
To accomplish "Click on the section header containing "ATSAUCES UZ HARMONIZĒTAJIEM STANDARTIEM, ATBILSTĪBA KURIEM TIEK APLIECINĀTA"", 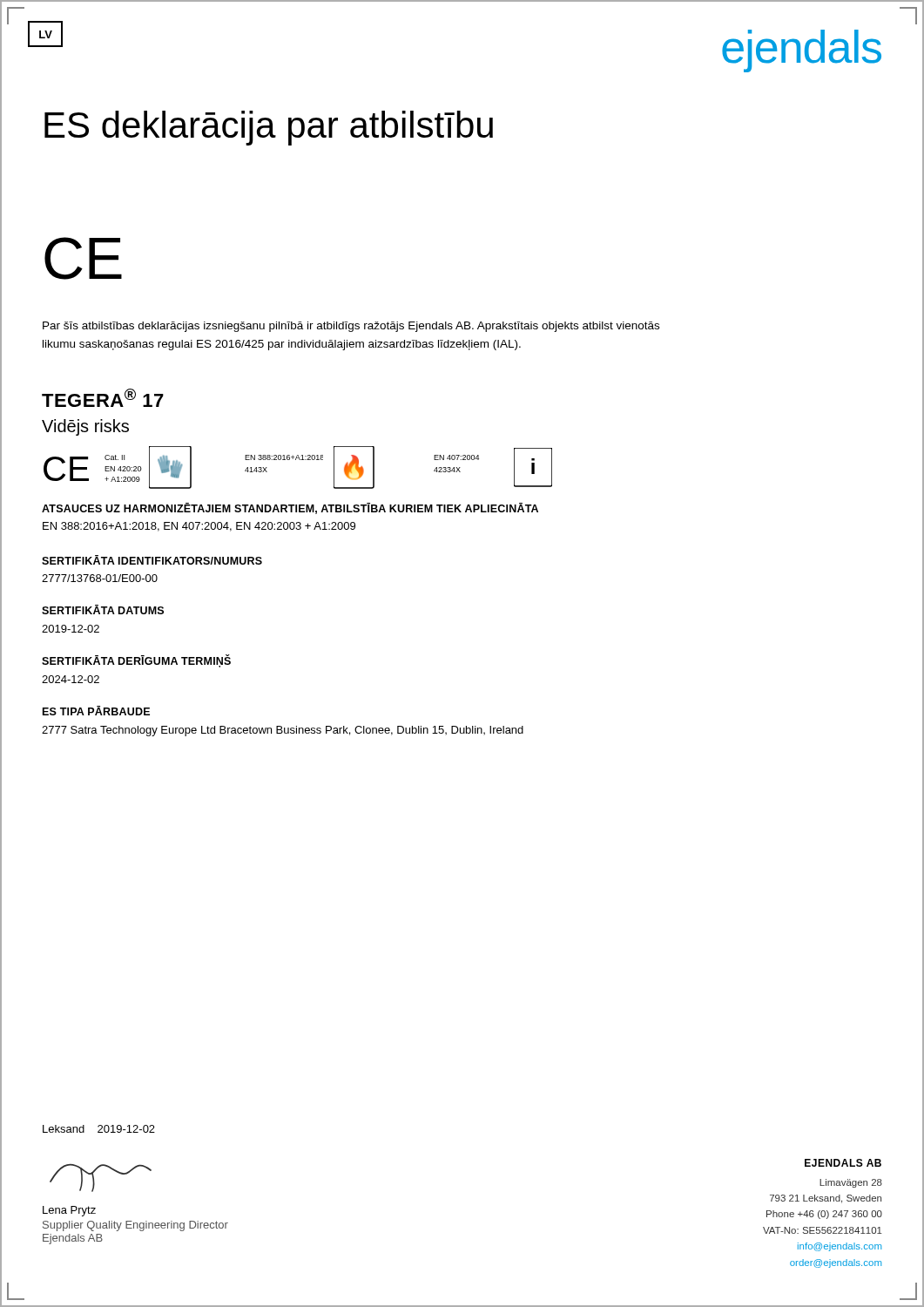I will [290, 509].
